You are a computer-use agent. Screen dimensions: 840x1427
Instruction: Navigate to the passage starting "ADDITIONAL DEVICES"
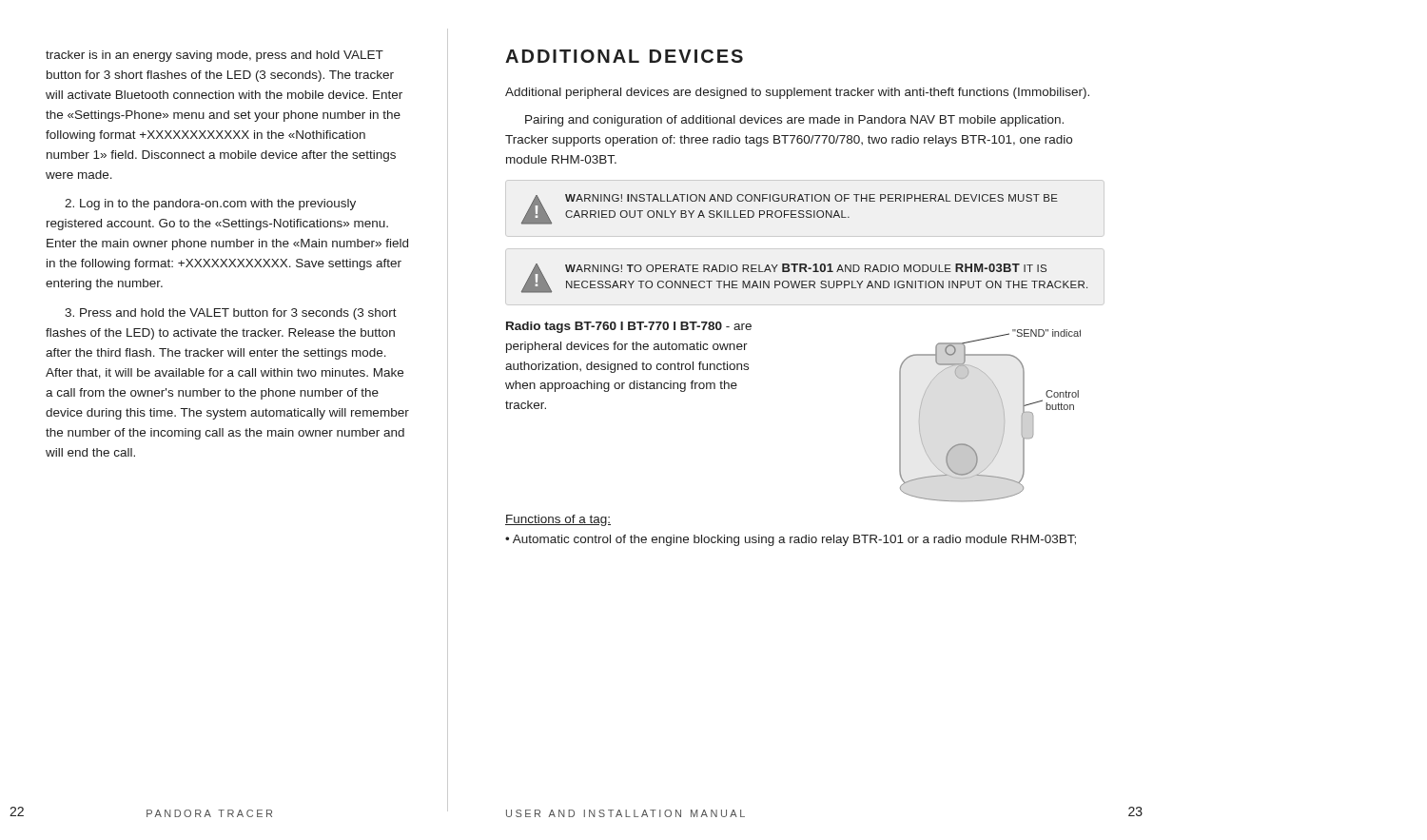(x=625, y=56)
